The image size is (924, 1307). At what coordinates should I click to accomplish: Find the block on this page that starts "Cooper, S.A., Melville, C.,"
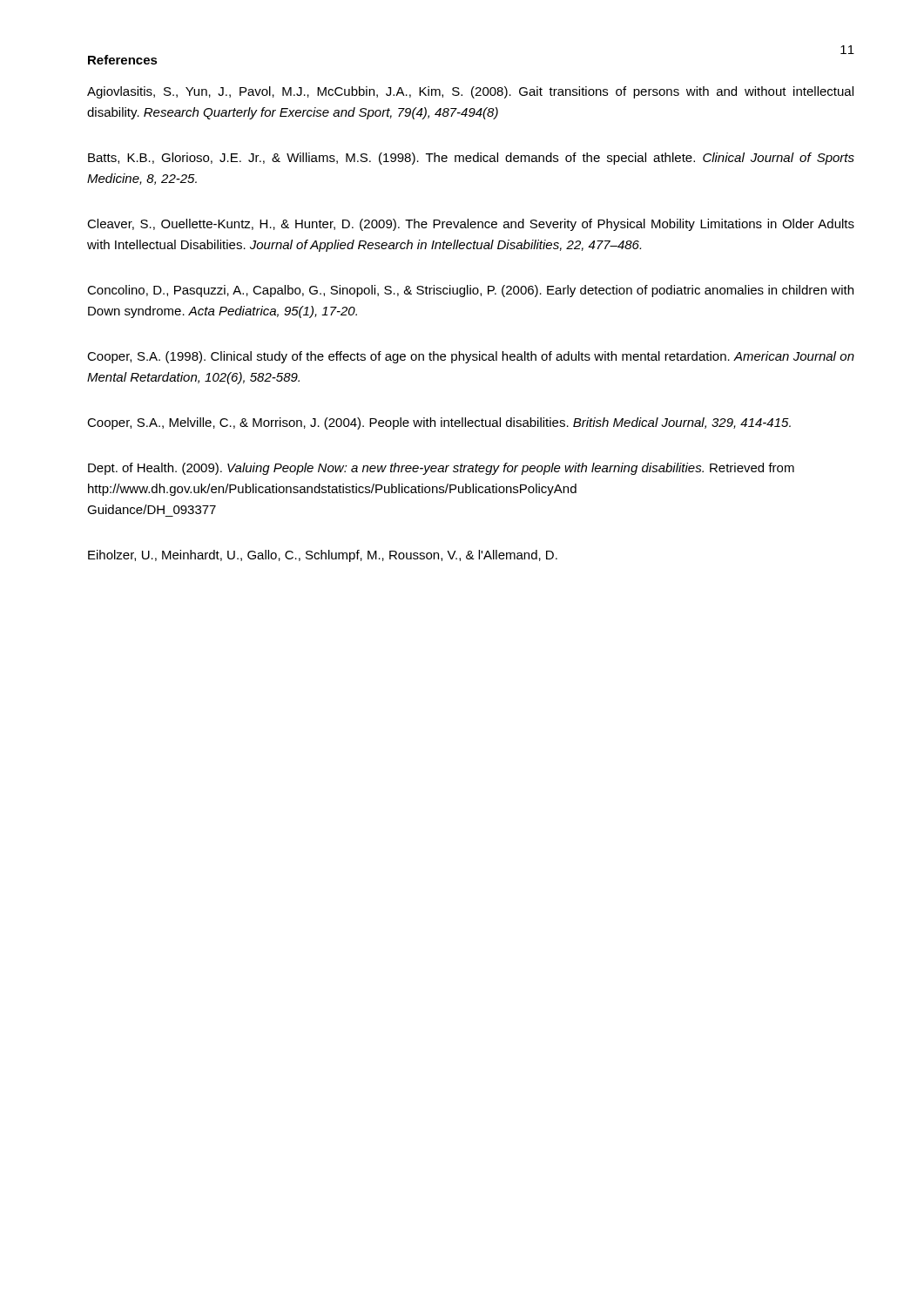[x=440, y=422]
